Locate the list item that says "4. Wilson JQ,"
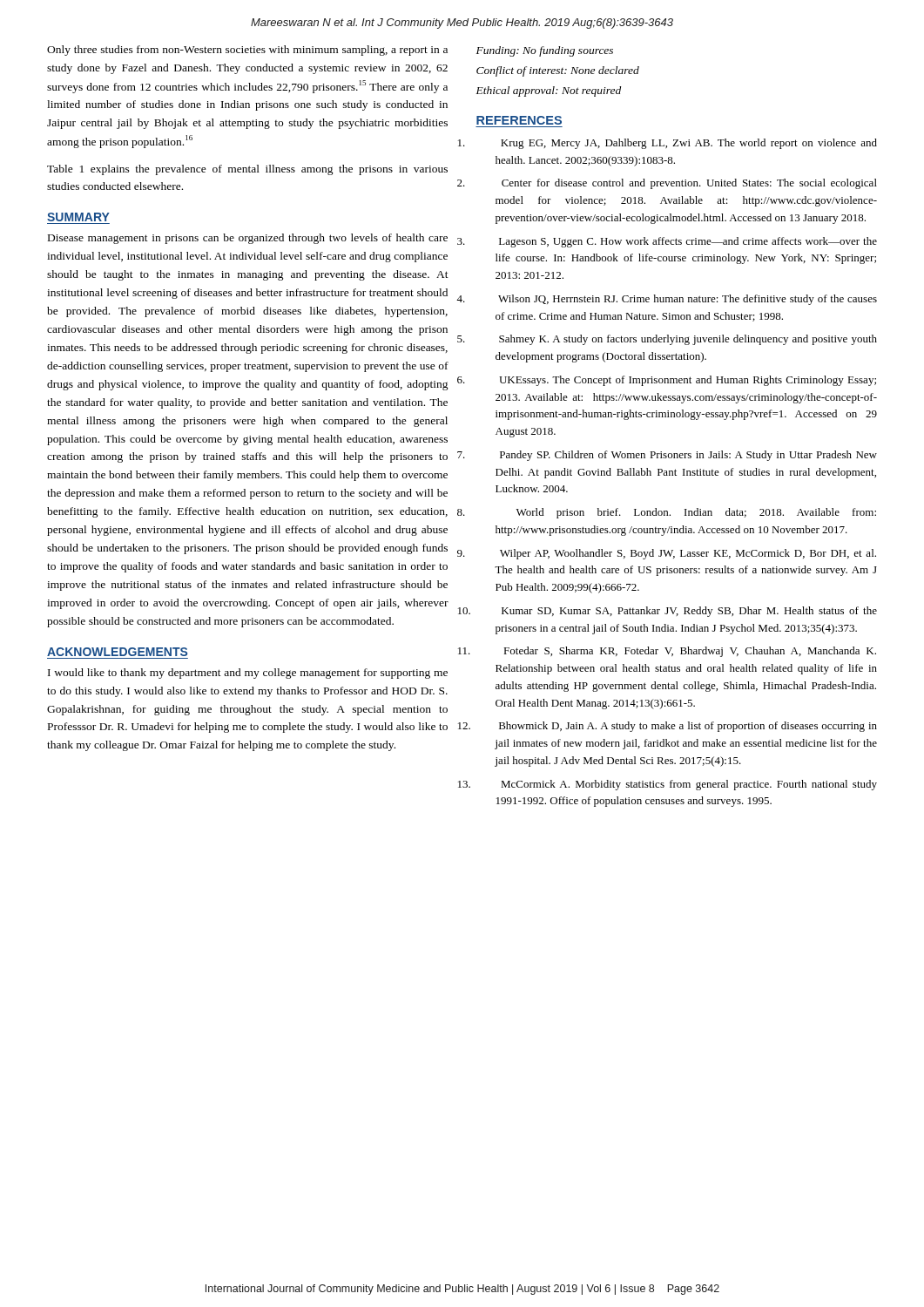This screenshot has width=924, height=1307. click(x=676, y=306)
